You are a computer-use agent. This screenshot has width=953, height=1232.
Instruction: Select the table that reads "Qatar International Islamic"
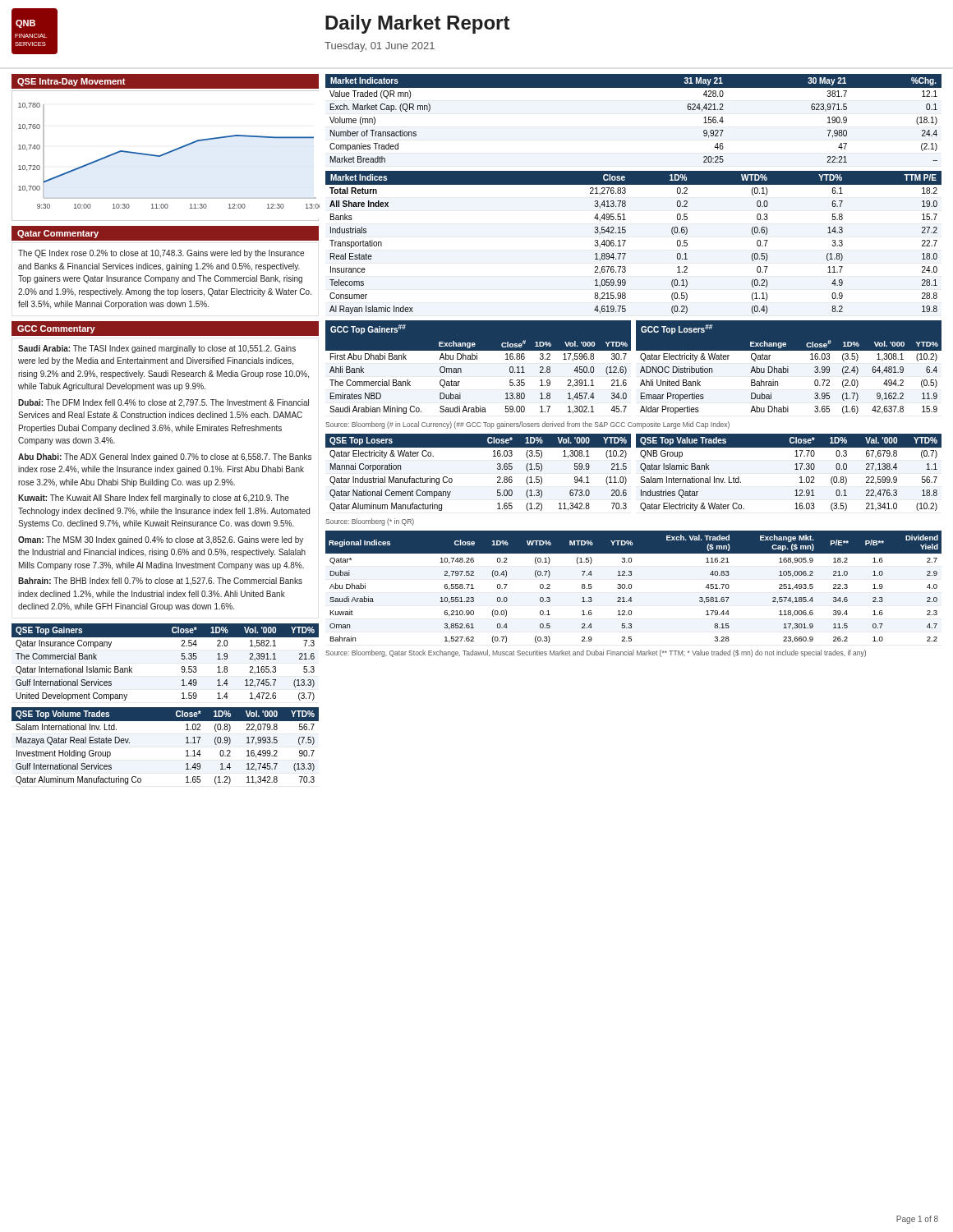click(165, 663)
